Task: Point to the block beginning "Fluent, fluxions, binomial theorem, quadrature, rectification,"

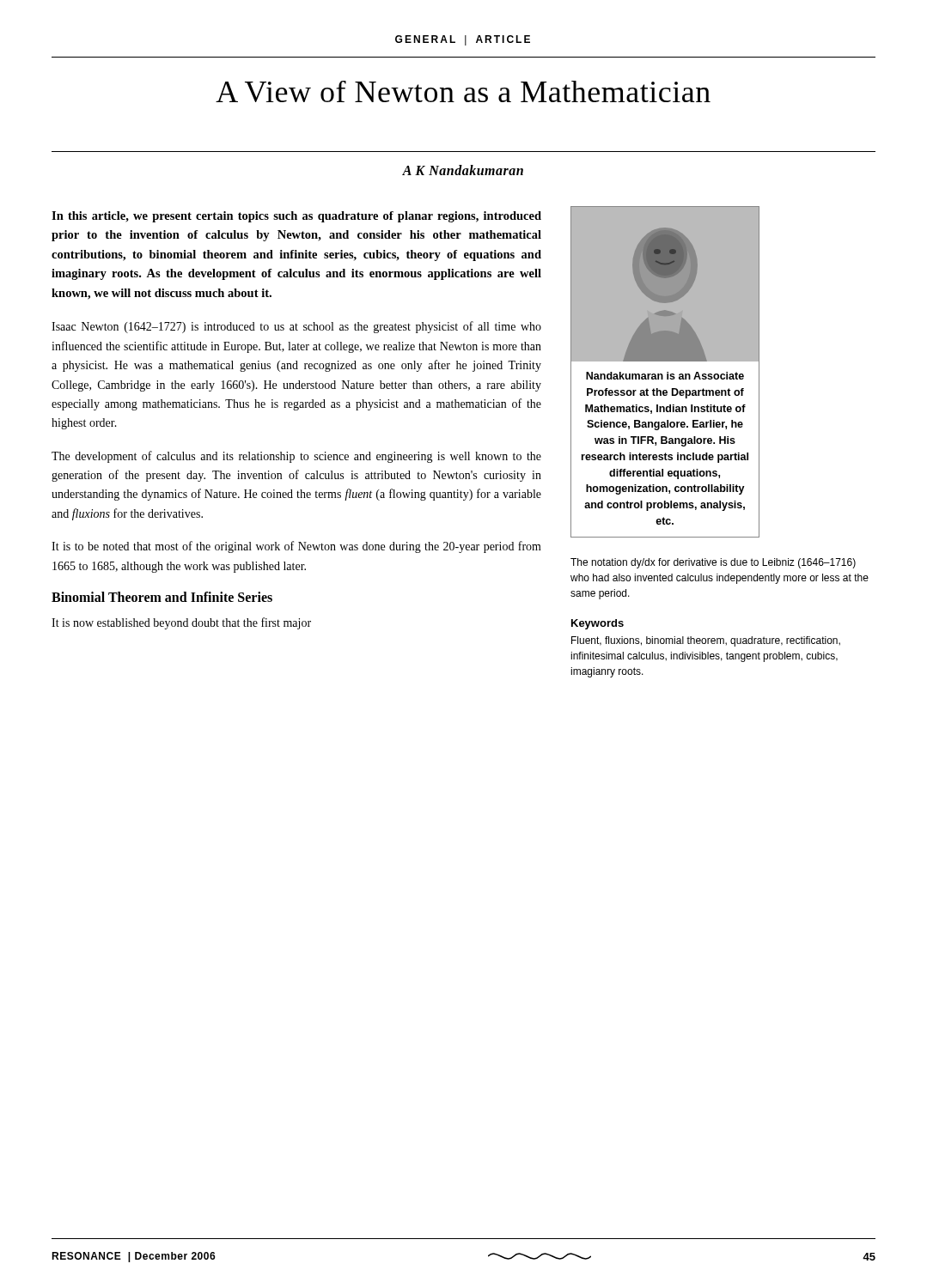Action: pos(706,656)
